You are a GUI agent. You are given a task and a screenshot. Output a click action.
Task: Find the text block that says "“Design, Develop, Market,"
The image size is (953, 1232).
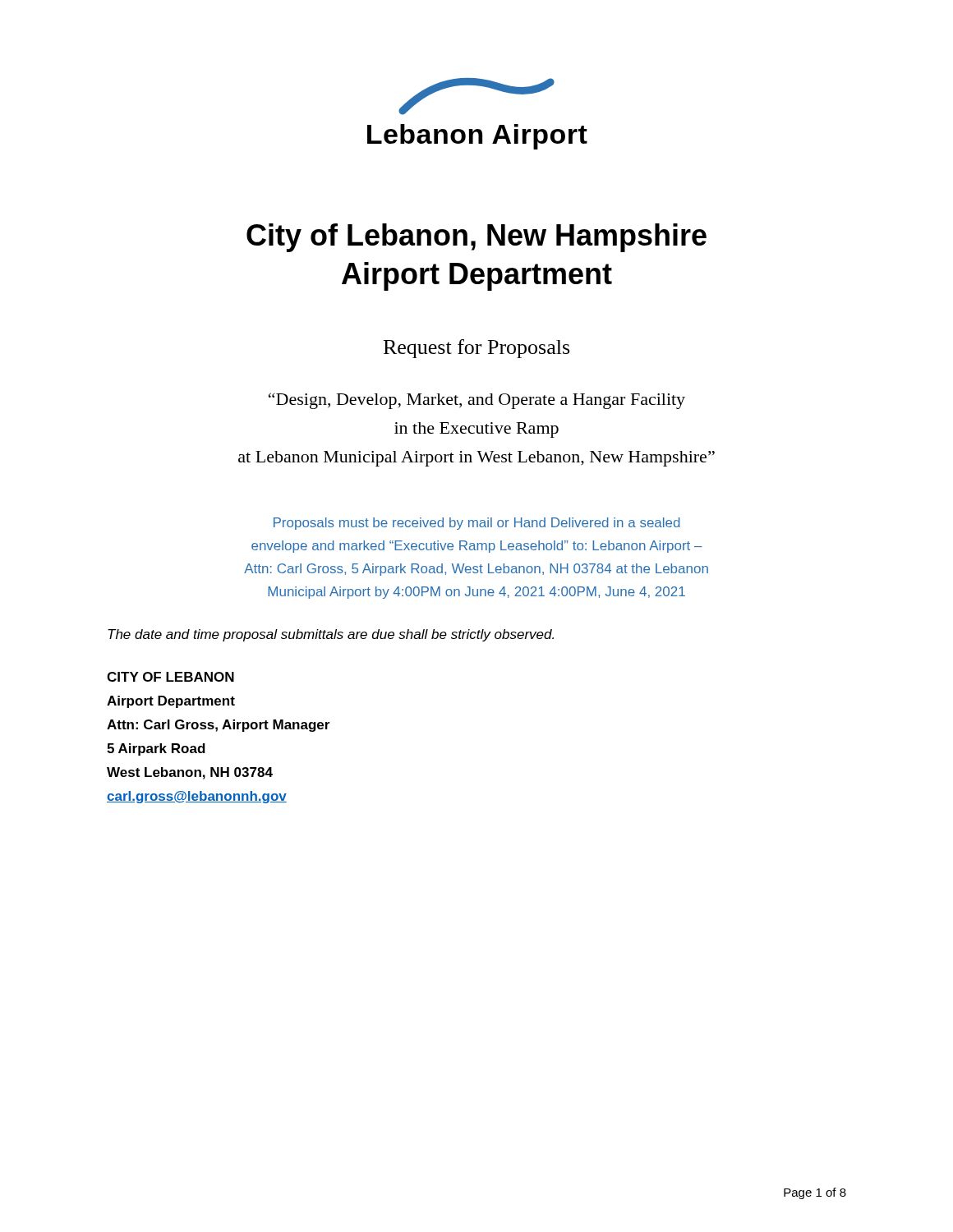pos(476,427)
